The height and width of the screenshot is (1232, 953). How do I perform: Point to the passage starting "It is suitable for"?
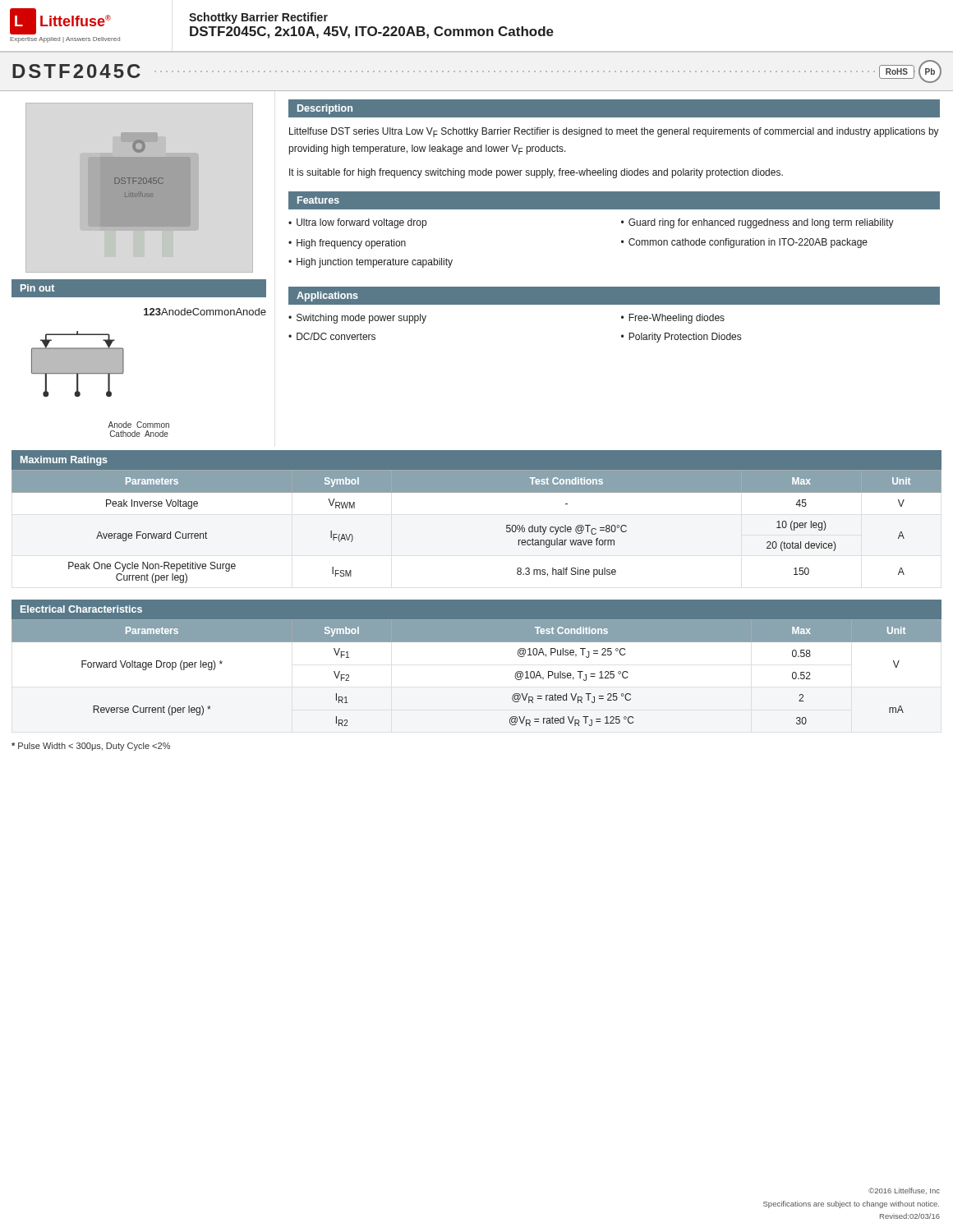pos(536,172)
